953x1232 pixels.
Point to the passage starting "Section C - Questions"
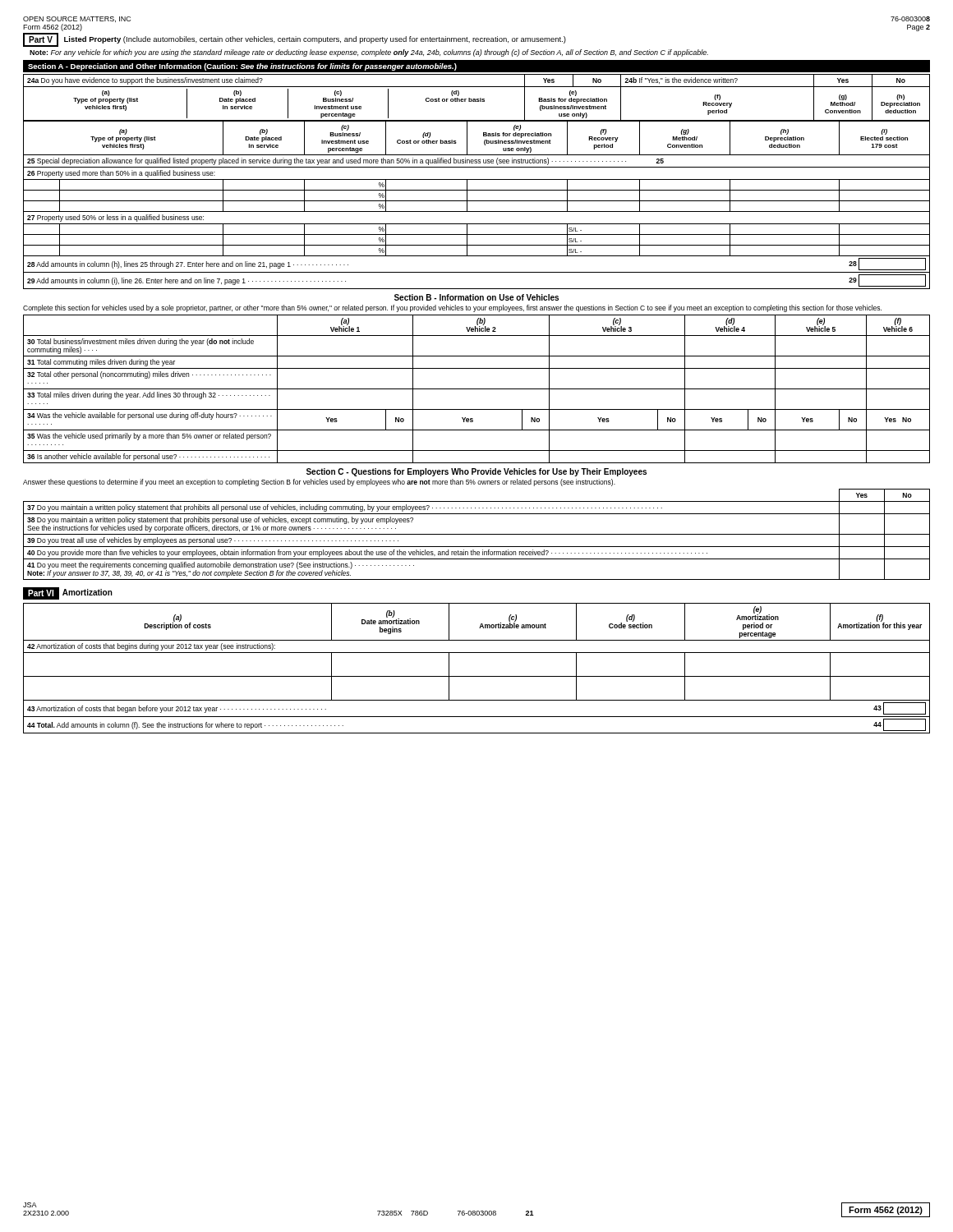(x=476, y=472)
